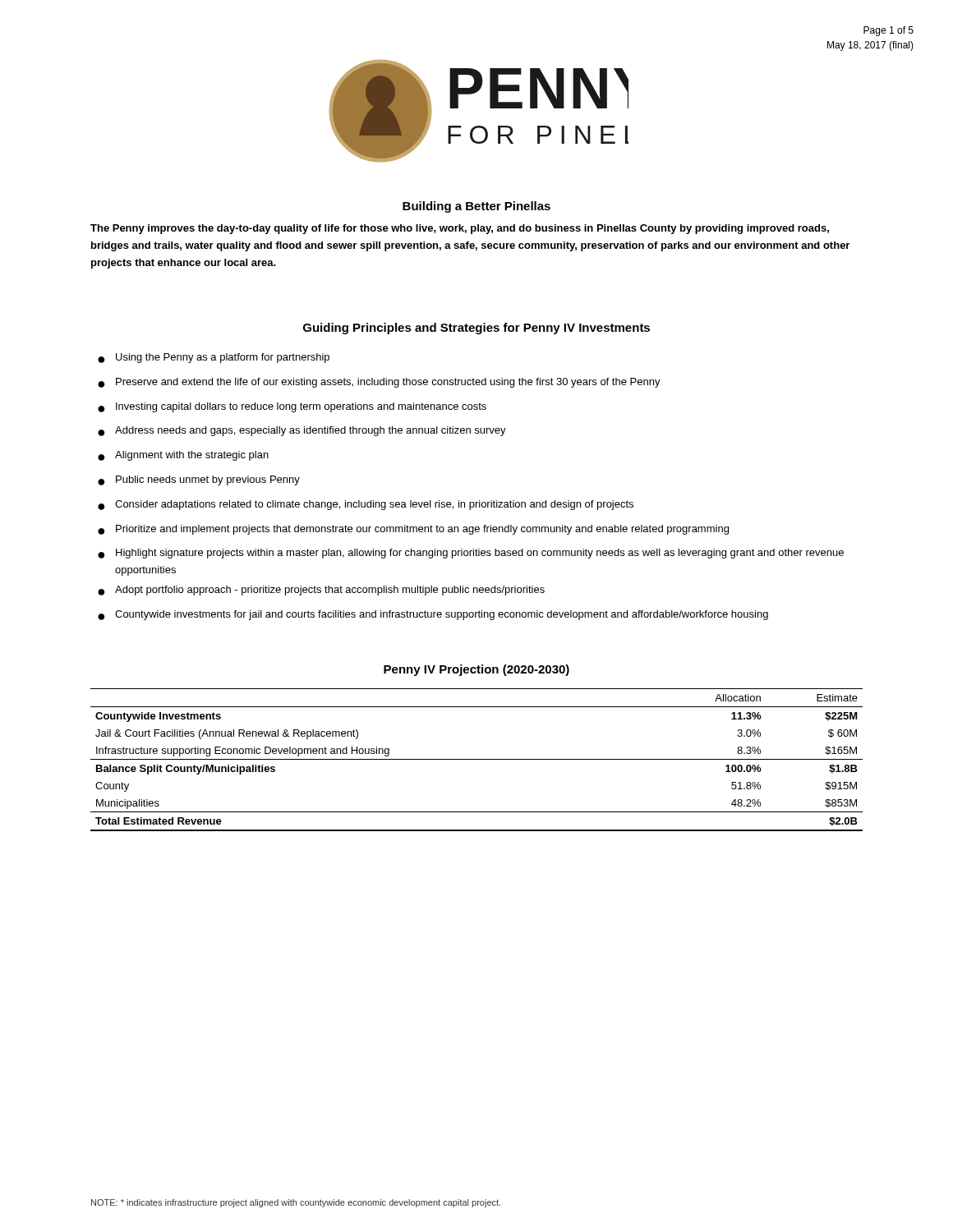
Task: Click on the element starting "● Using the Penny as"
Action: click(x=213, y=360)
